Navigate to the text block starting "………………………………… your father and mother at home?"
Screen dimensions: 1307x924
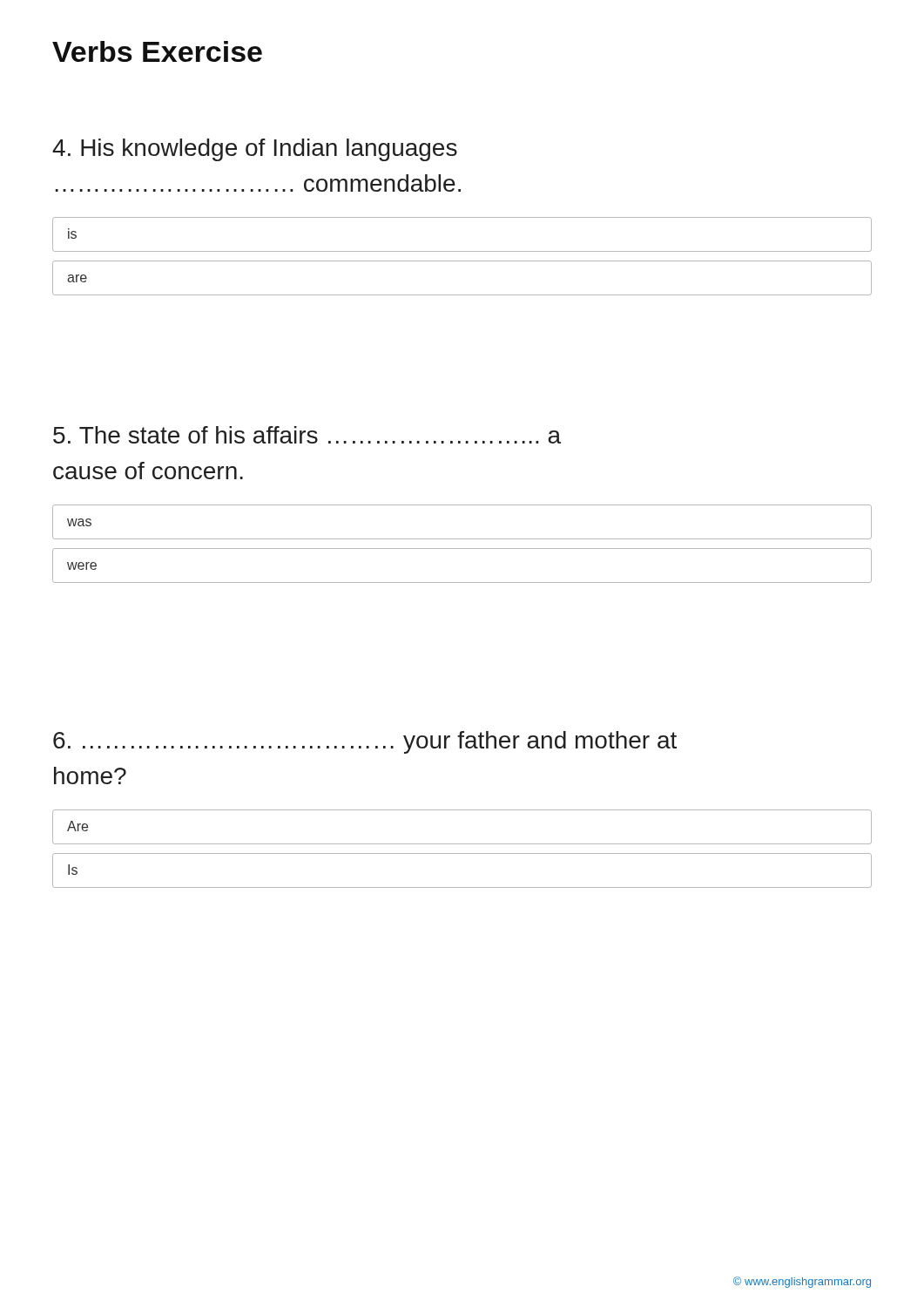tap(365, 758)
